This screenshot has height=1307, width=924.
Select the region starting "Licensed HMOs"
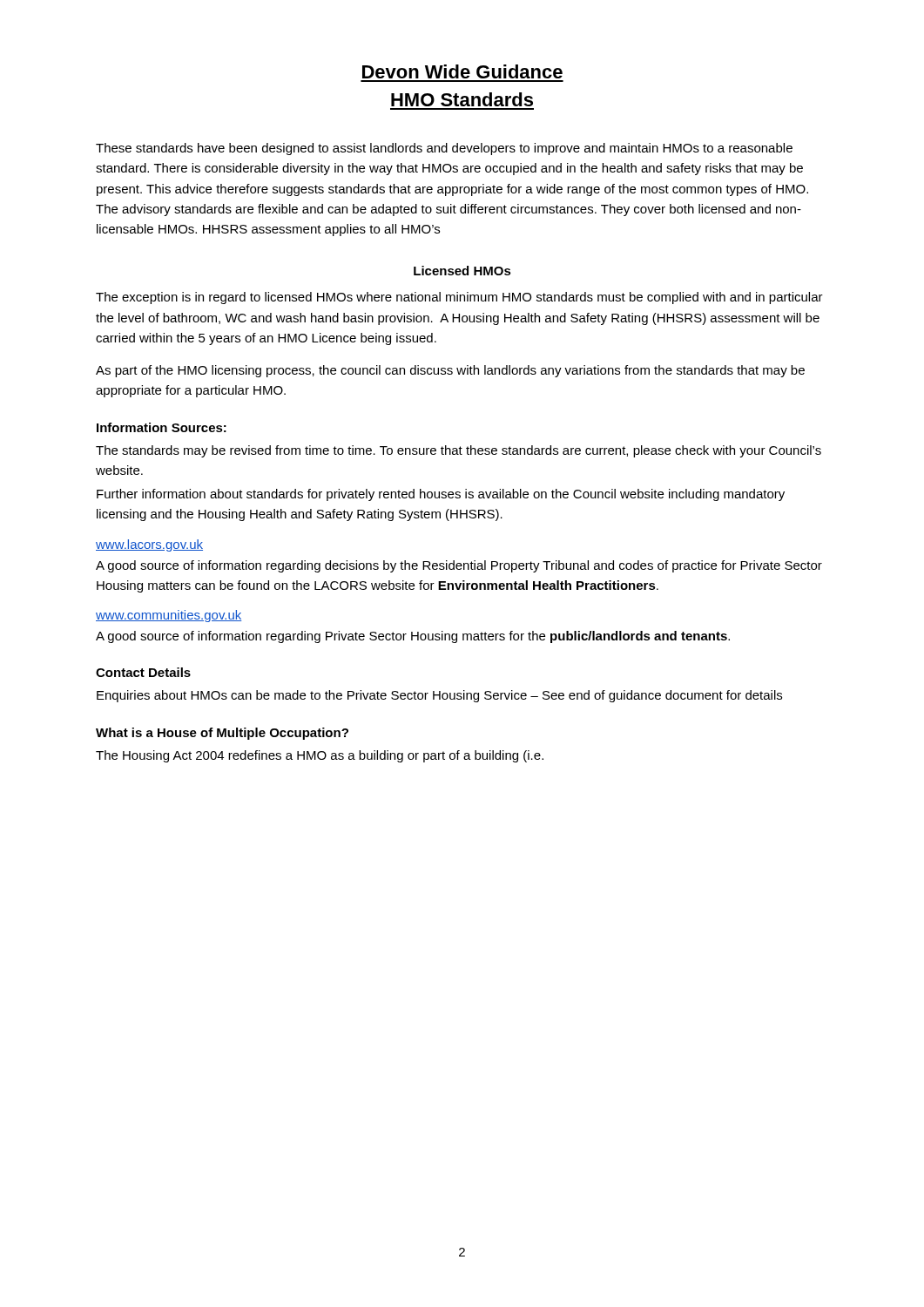(x=462, y=271)
